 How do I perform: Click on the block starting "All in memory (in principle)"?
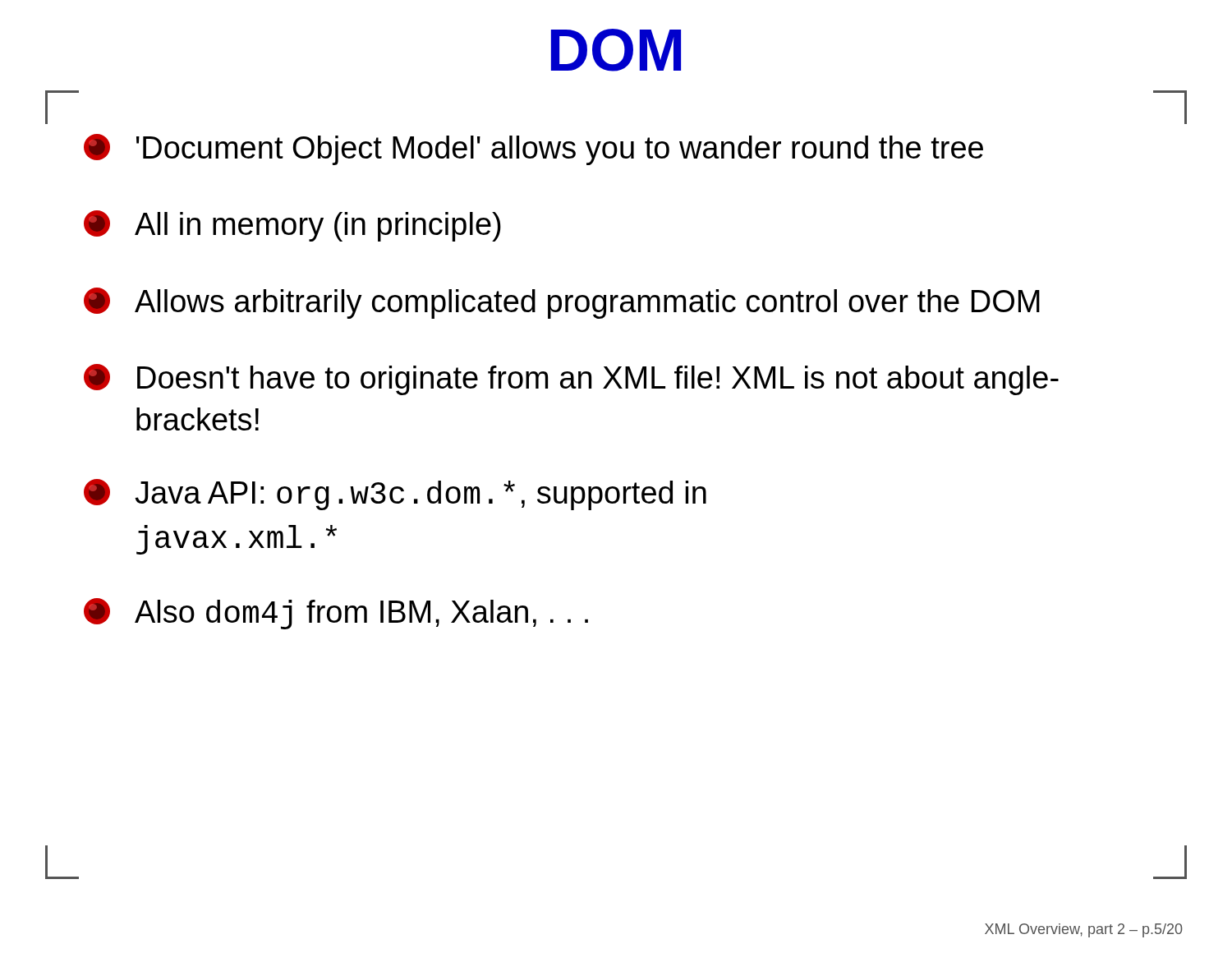292,226
